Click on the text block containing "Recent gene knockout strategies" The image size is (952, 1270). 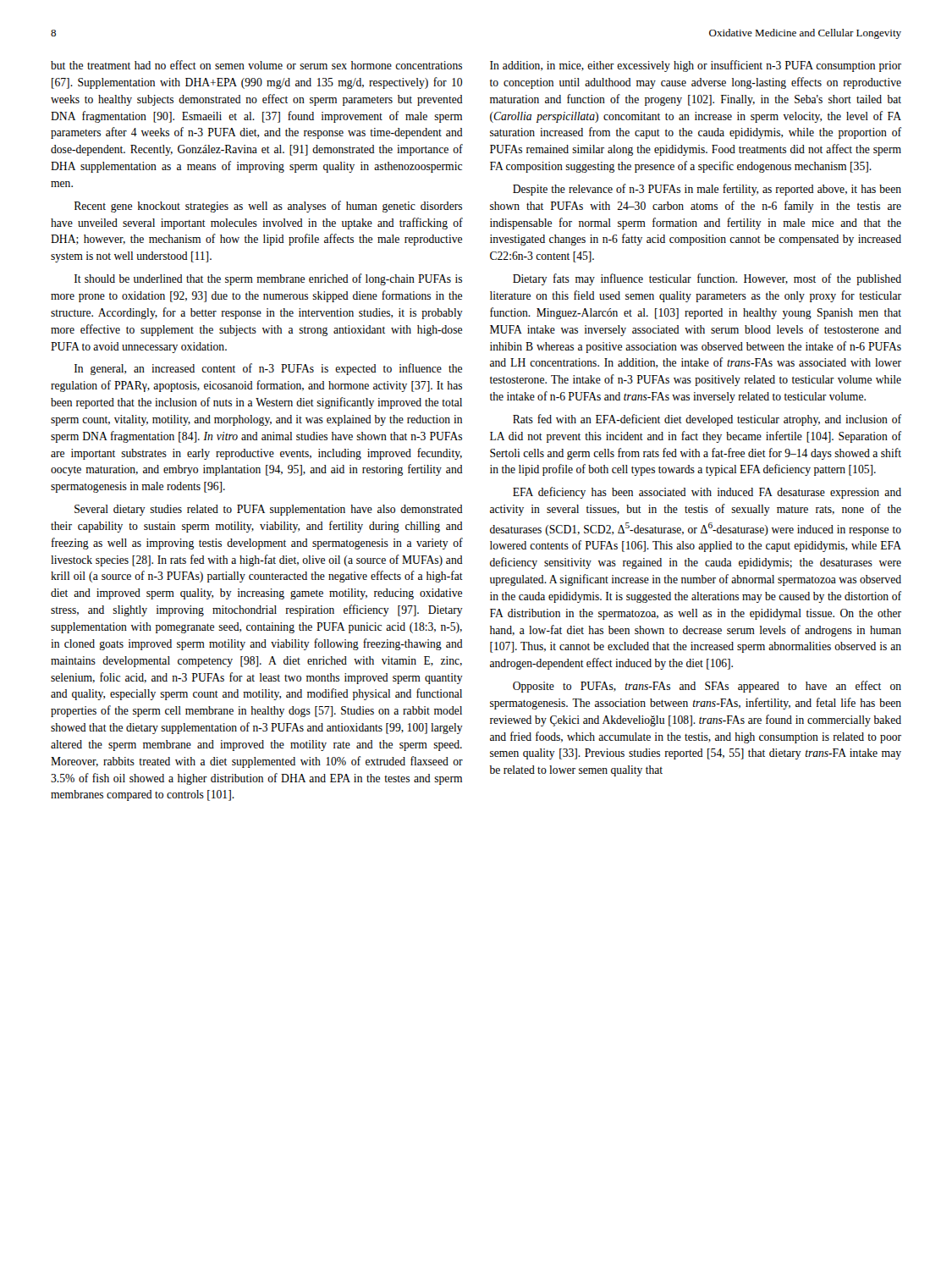(257, 232)
